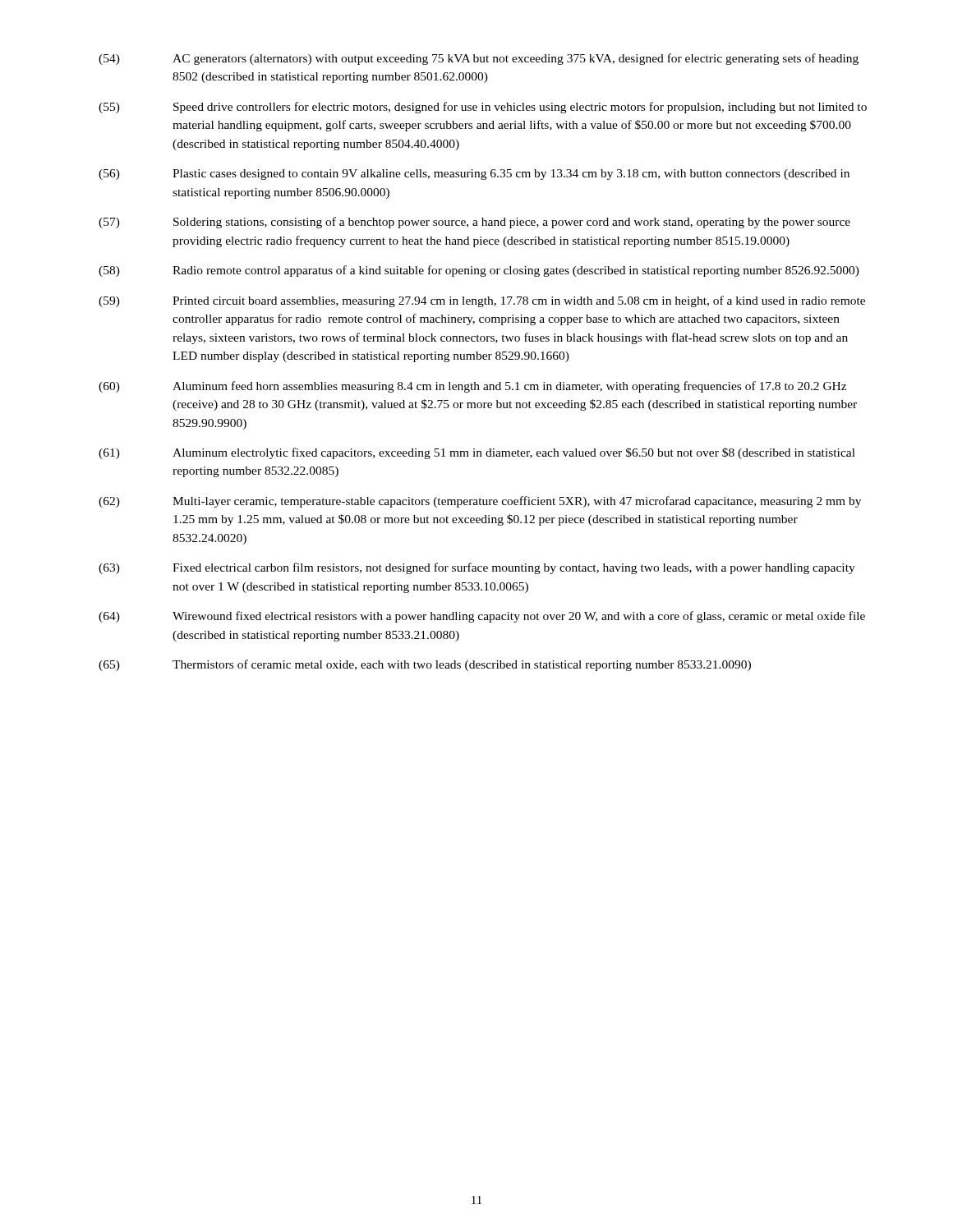Image resolution: width=953 pixels, height=1232 pixels.
Task: Find the block starting "(61) Aluminum electrolytic fixed capacitors,"
Action: point(485,462)
